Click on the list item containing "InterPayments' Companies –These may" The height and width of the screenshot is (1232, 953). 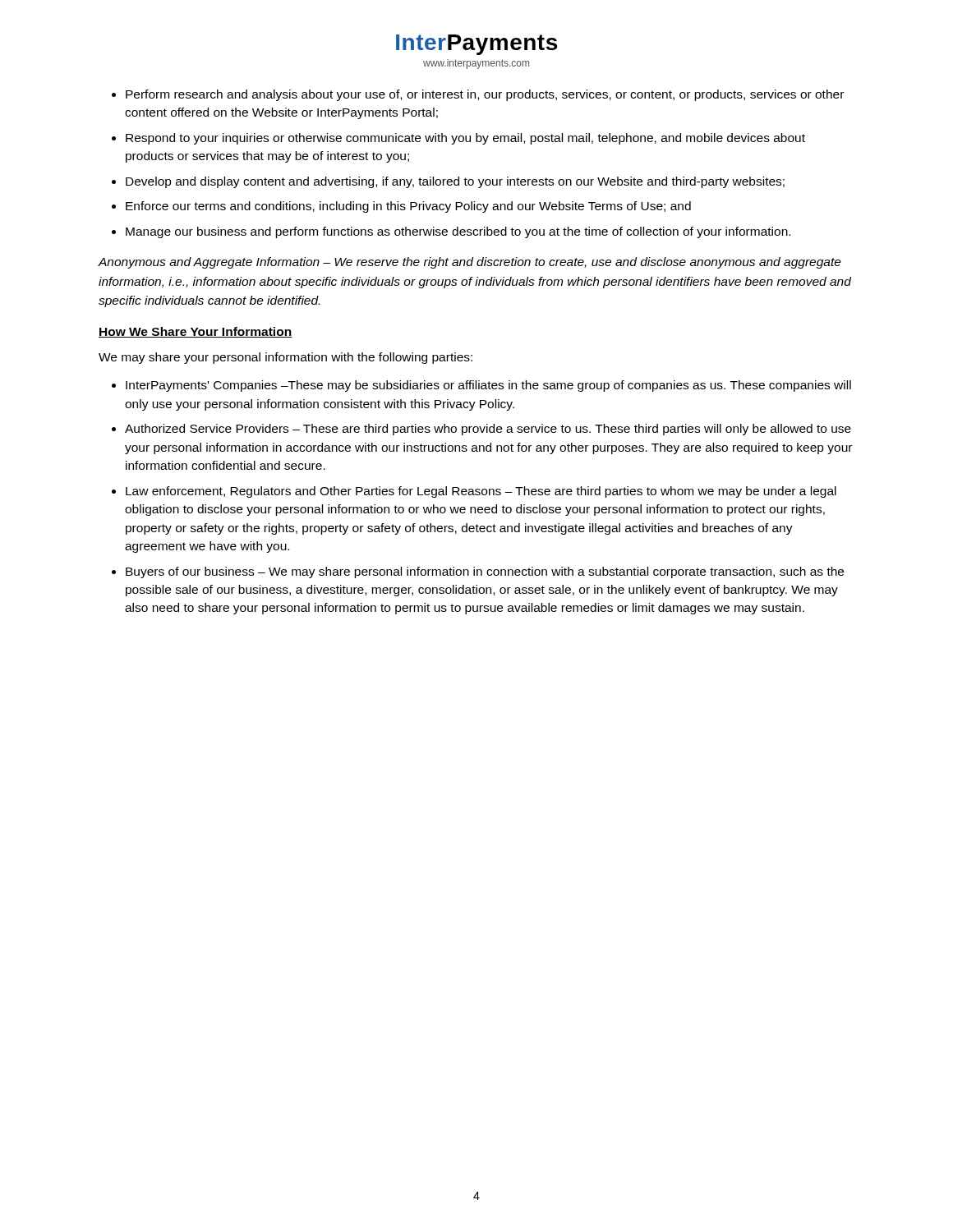(x=488, y=394)
